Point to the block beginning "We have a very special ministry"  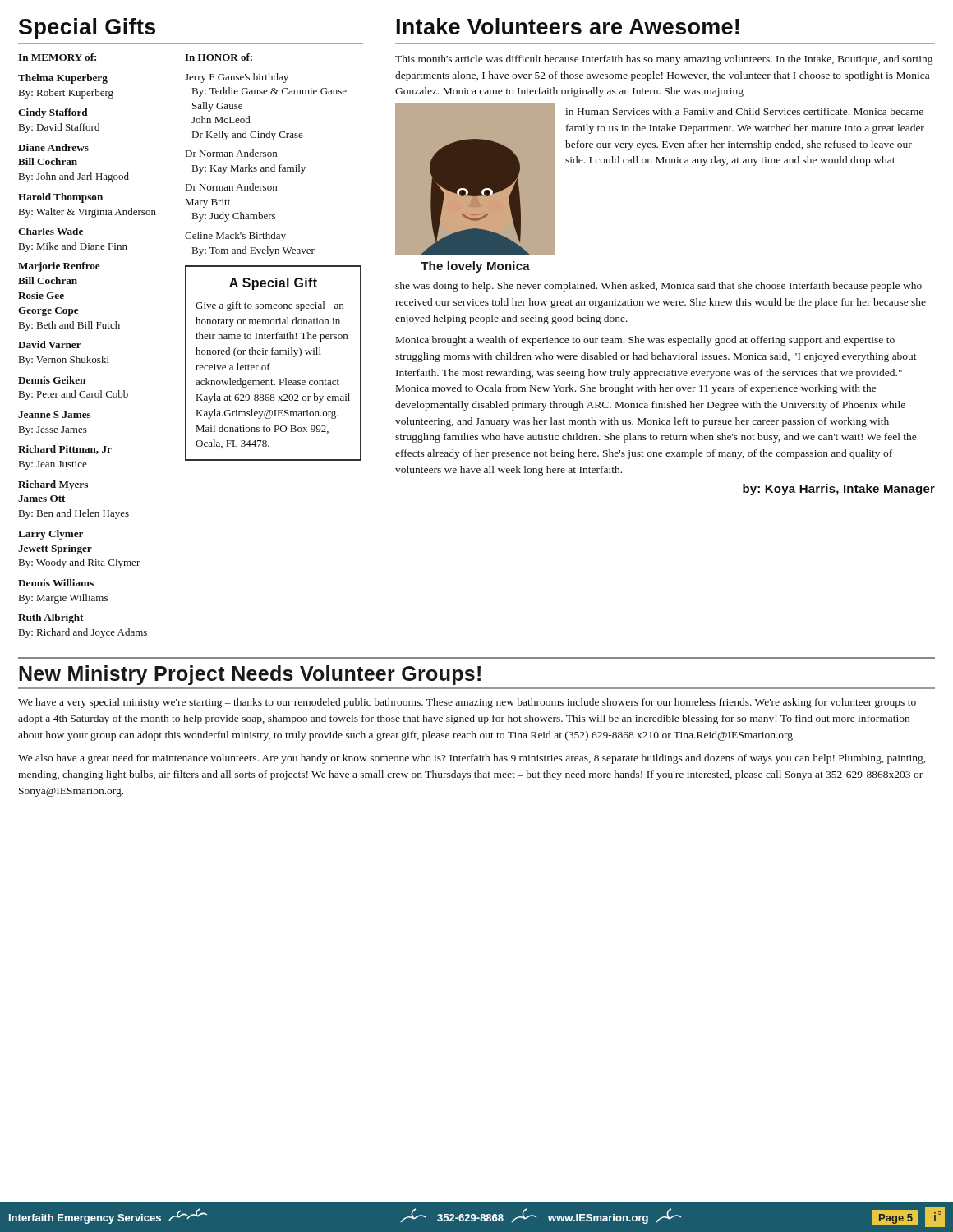pos(467,718)
